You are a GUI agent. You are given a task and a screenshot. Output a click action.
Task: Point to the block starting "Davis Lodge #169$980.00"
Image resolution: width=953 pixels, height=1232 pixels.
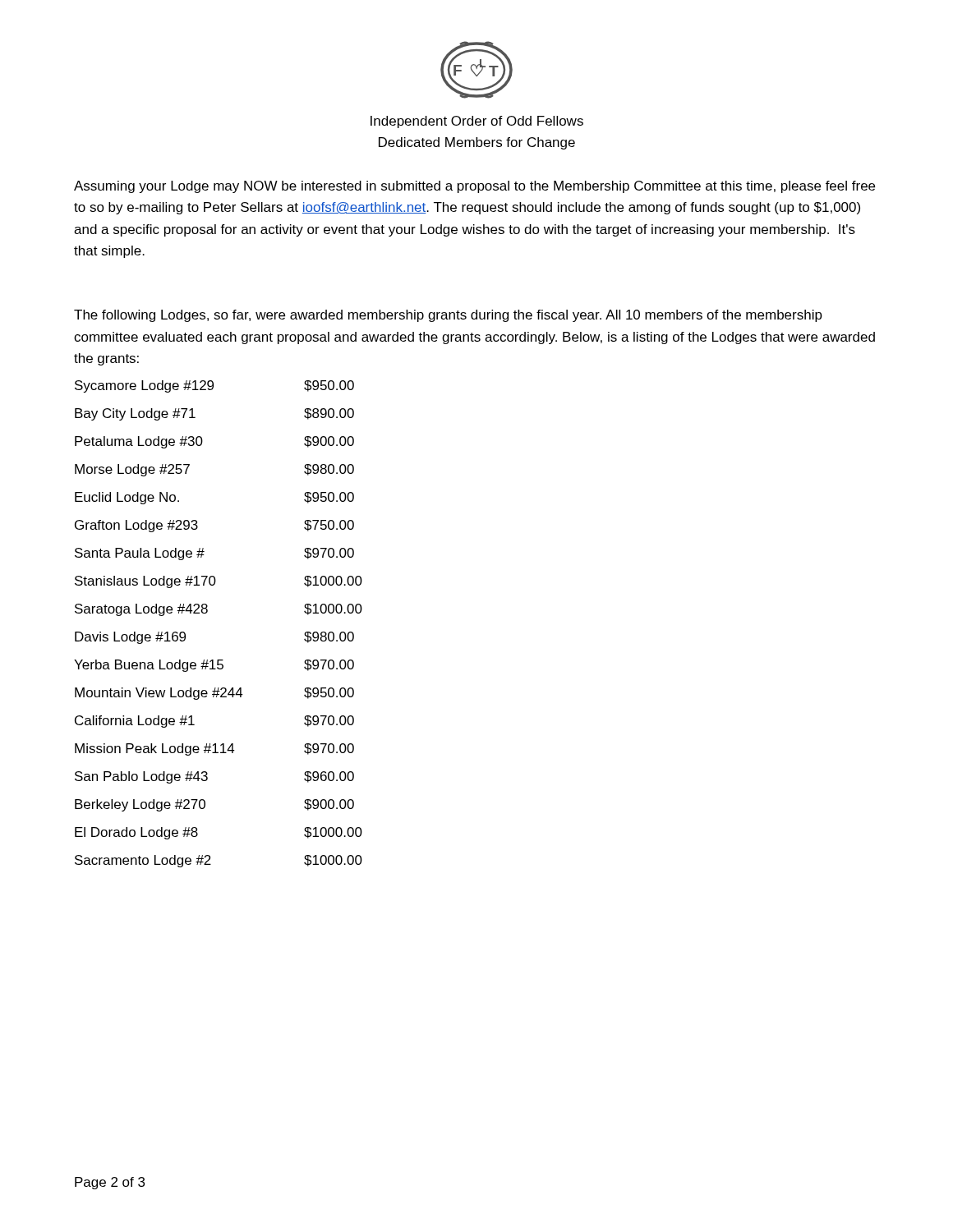click(x=134, y=636)
